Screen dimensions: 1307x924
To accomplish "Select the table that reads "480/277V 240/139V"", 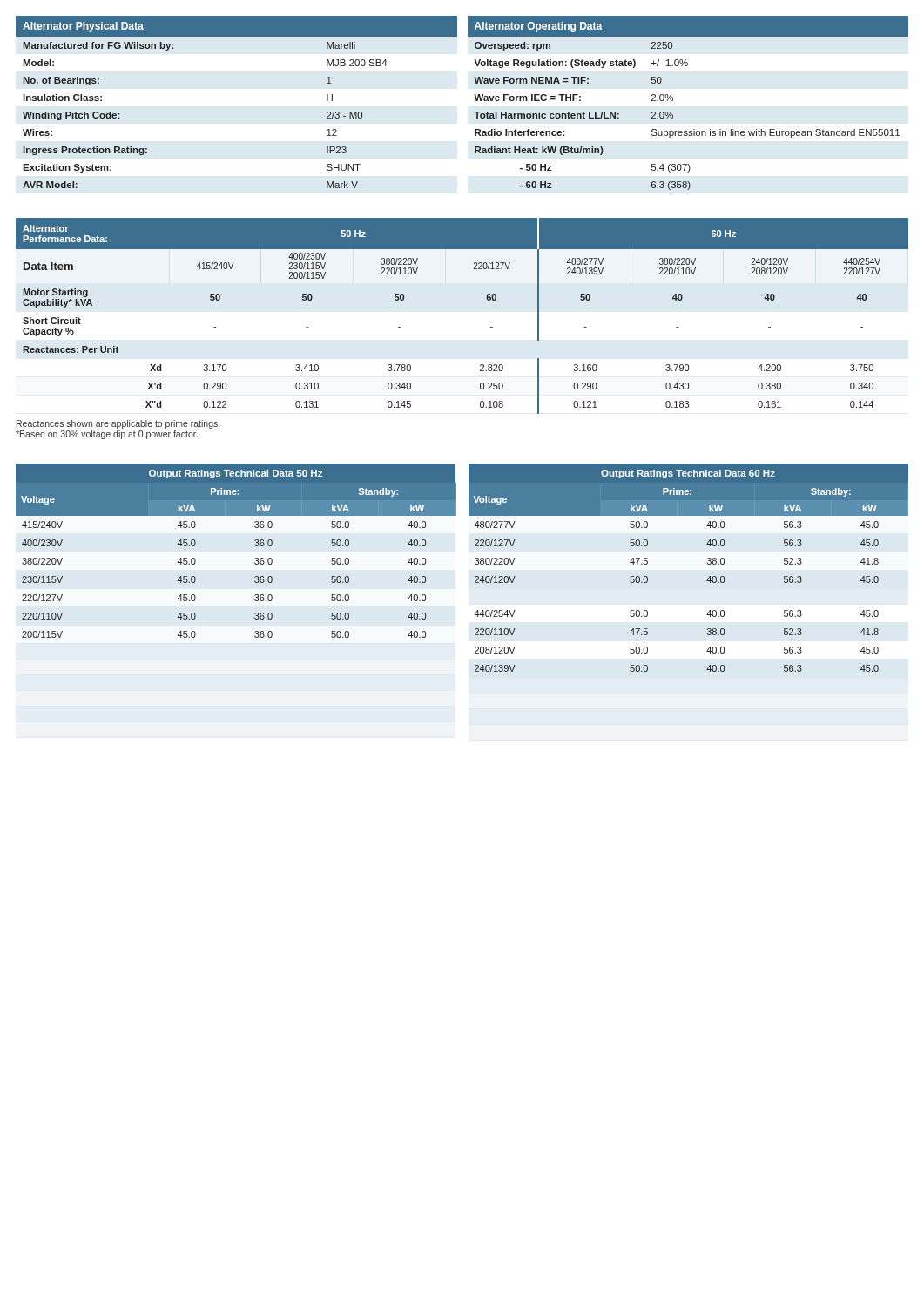I will pyautogui.click(x=462, y=304).
